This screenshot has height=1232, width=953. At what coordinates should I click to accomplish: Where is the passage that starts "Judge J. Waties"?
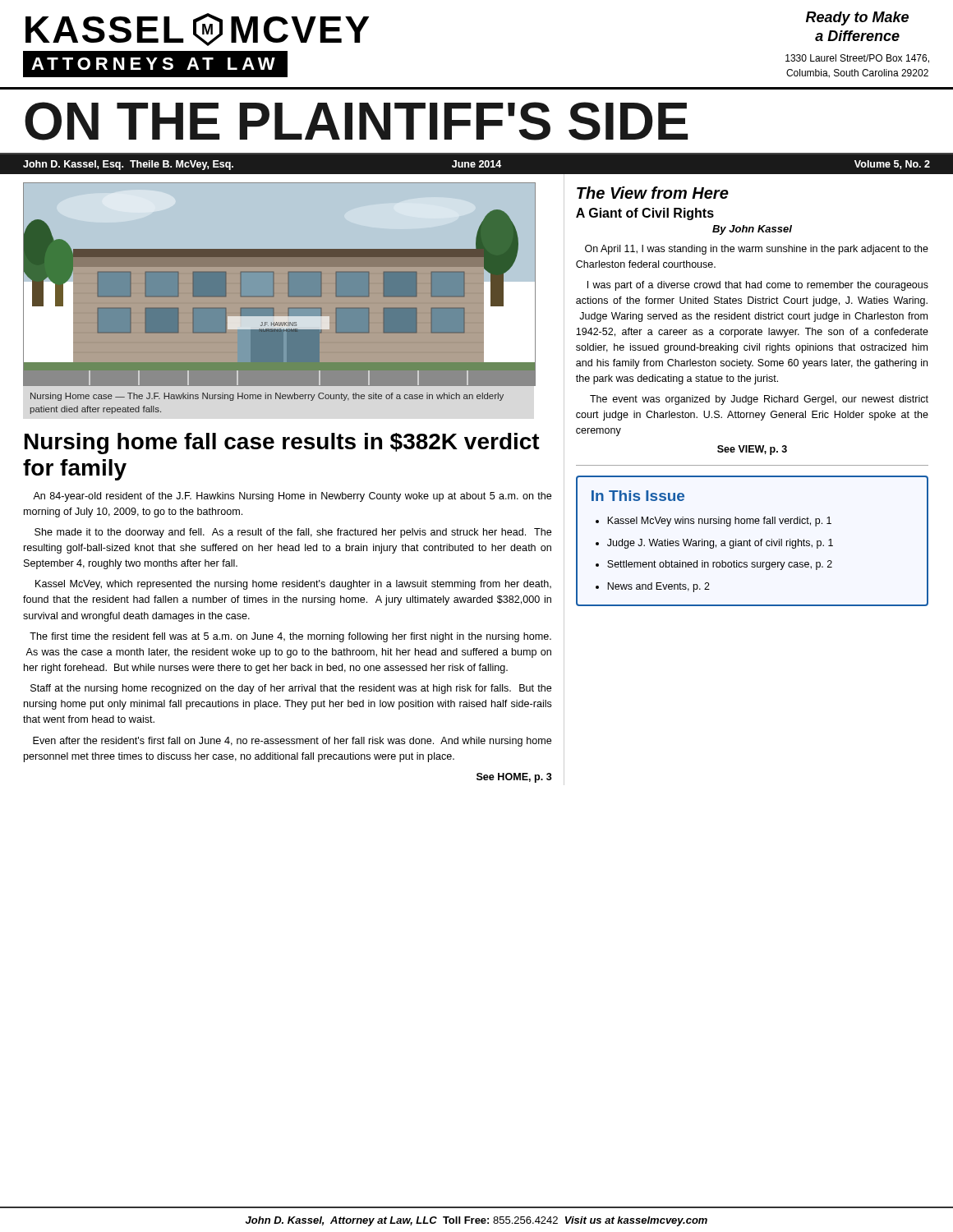click(x=720, y=543)
